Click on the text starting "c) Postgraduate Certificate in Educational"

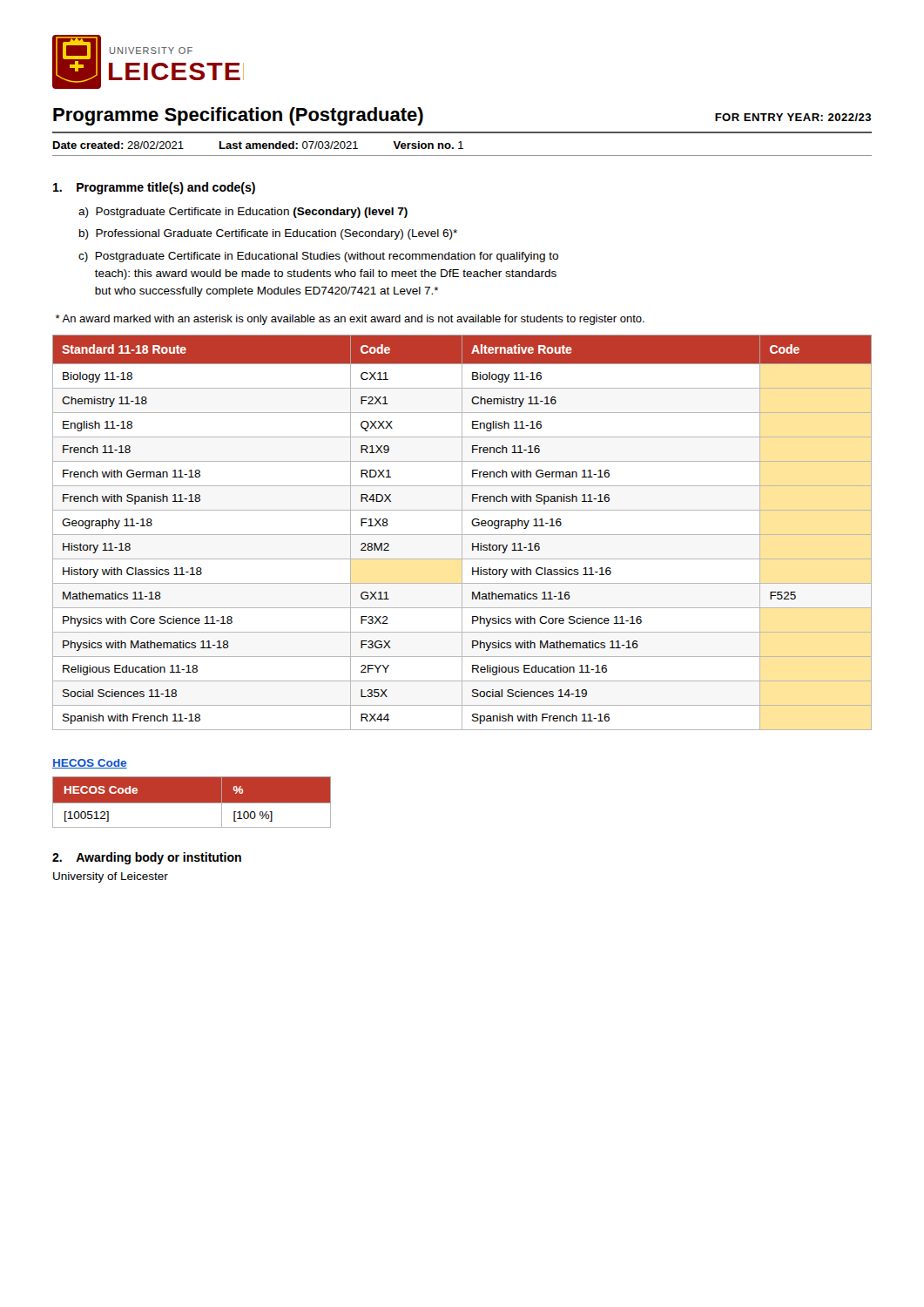point(319,273)
